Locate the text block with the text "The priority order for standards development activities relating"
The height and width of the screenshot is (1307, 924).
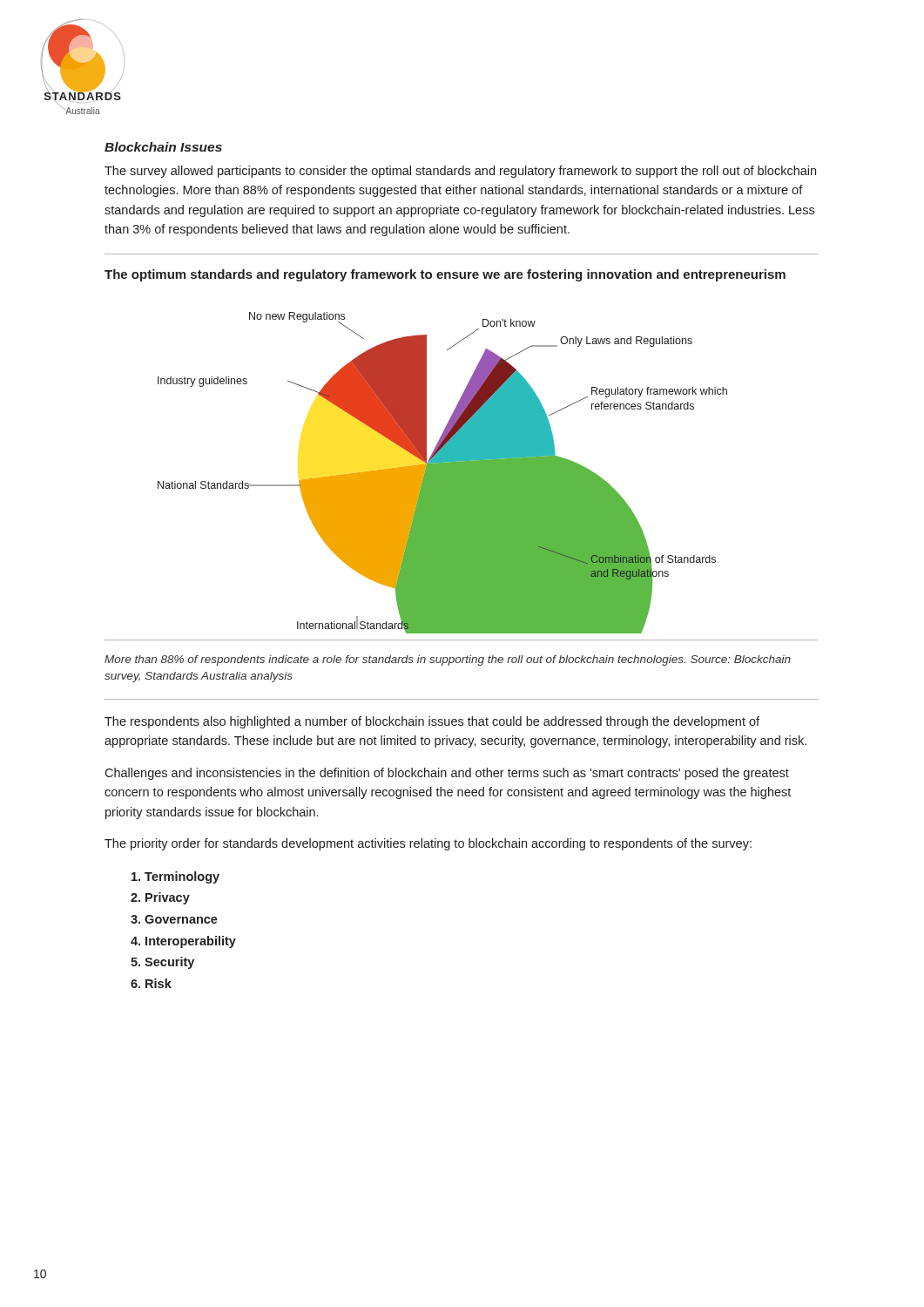pos(428,844)
